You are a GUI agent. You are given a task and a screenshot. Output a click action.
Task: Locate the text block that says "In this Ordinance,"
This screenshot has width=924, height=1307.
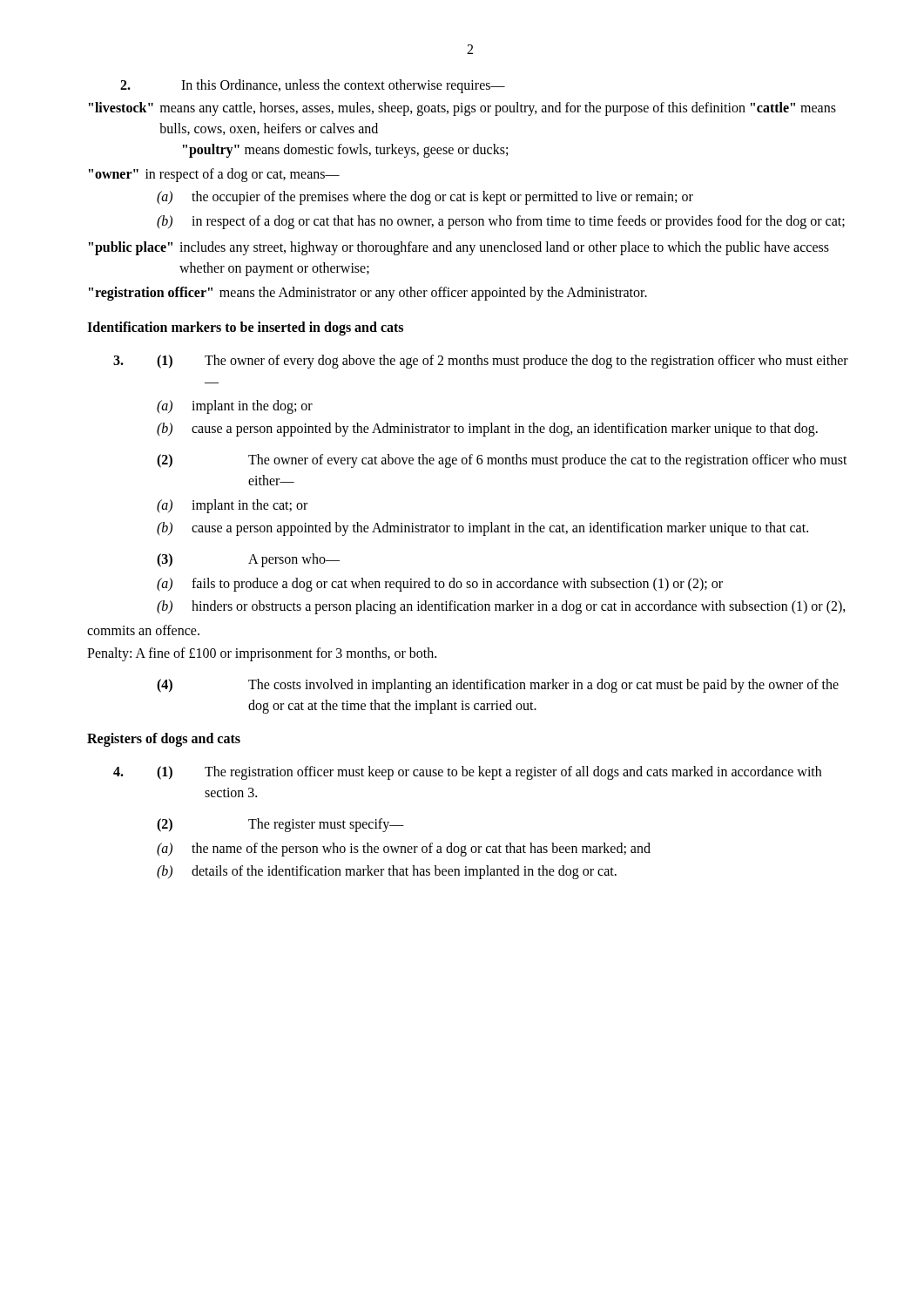(470, 85)
